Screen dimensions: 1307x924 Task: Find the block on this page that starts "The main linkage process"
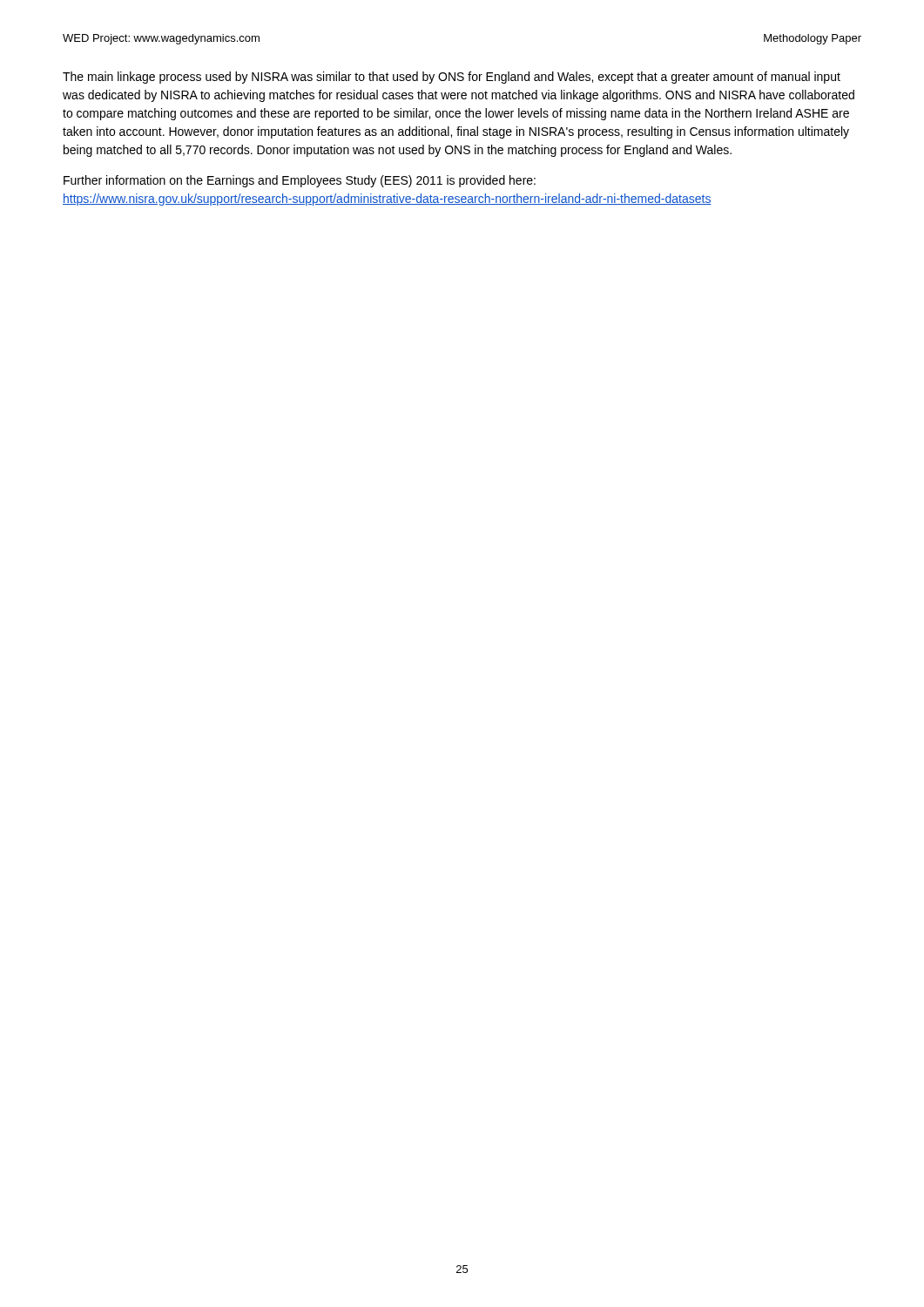click(x=462, y=114)
